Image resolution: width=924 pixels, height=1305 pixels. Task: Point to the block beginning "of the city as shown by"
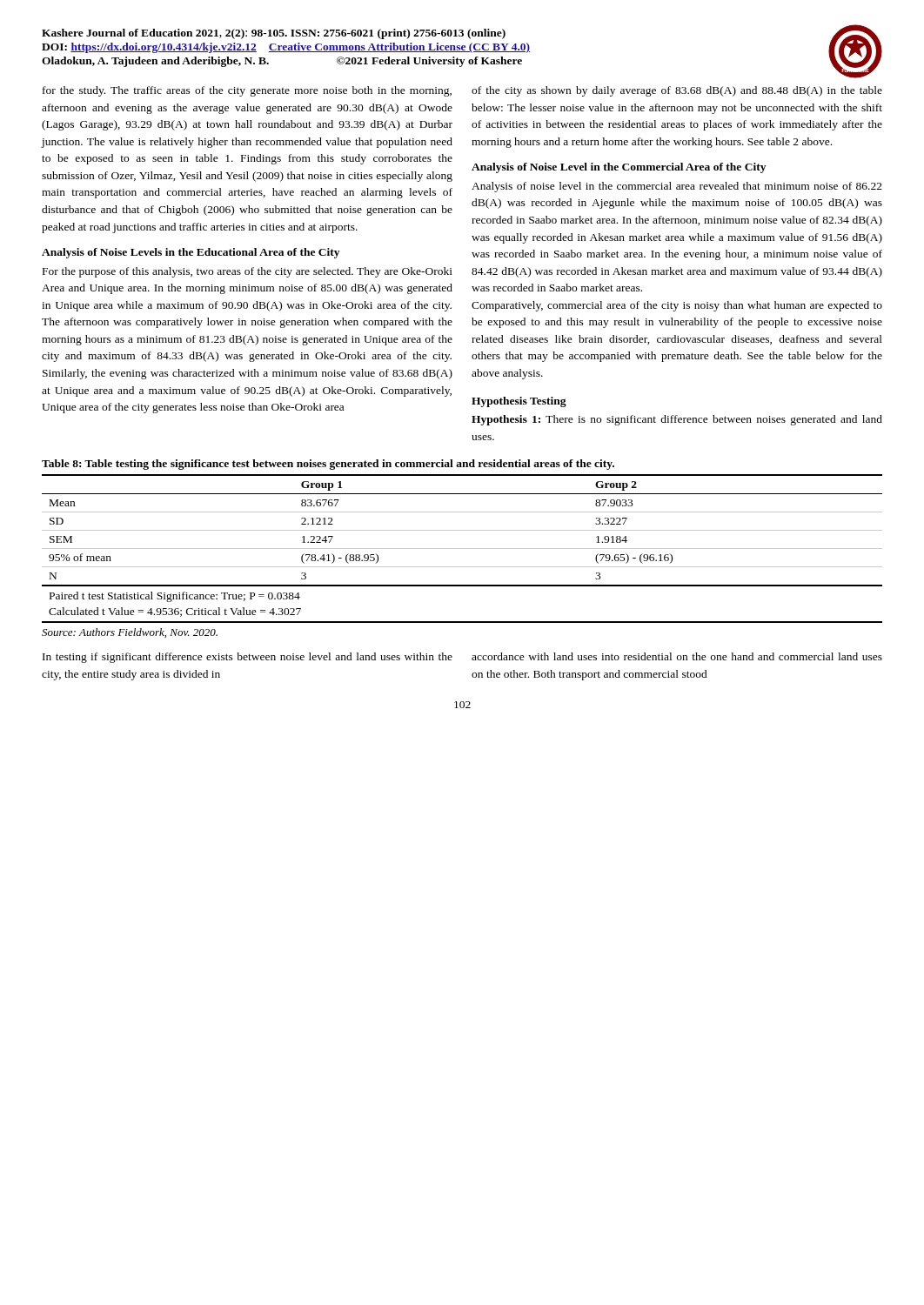click(x=677, y=116)
